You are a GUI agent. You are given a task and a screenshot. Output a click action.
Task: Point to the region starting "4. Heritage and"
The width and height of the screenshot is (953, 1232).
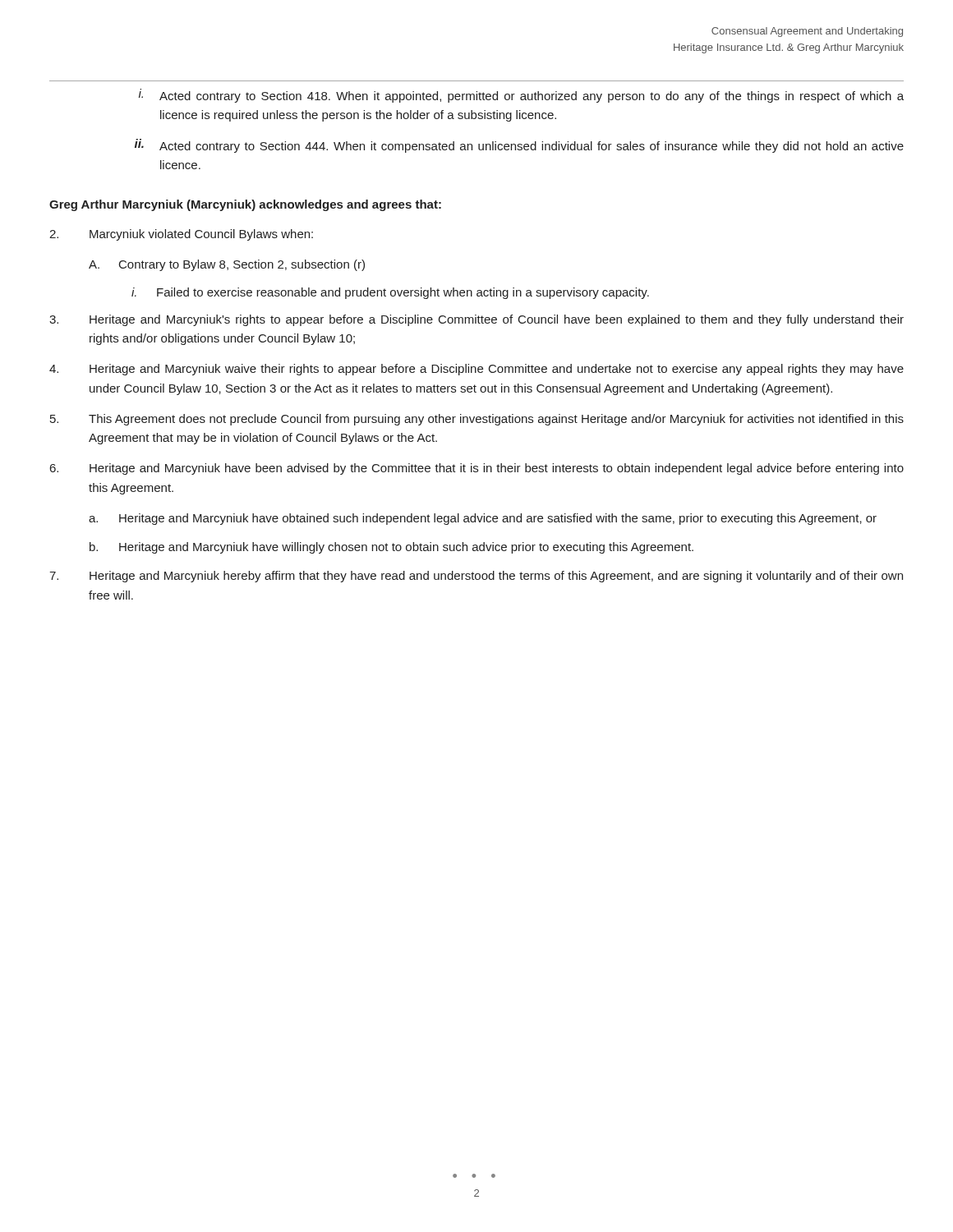(476, 378)
